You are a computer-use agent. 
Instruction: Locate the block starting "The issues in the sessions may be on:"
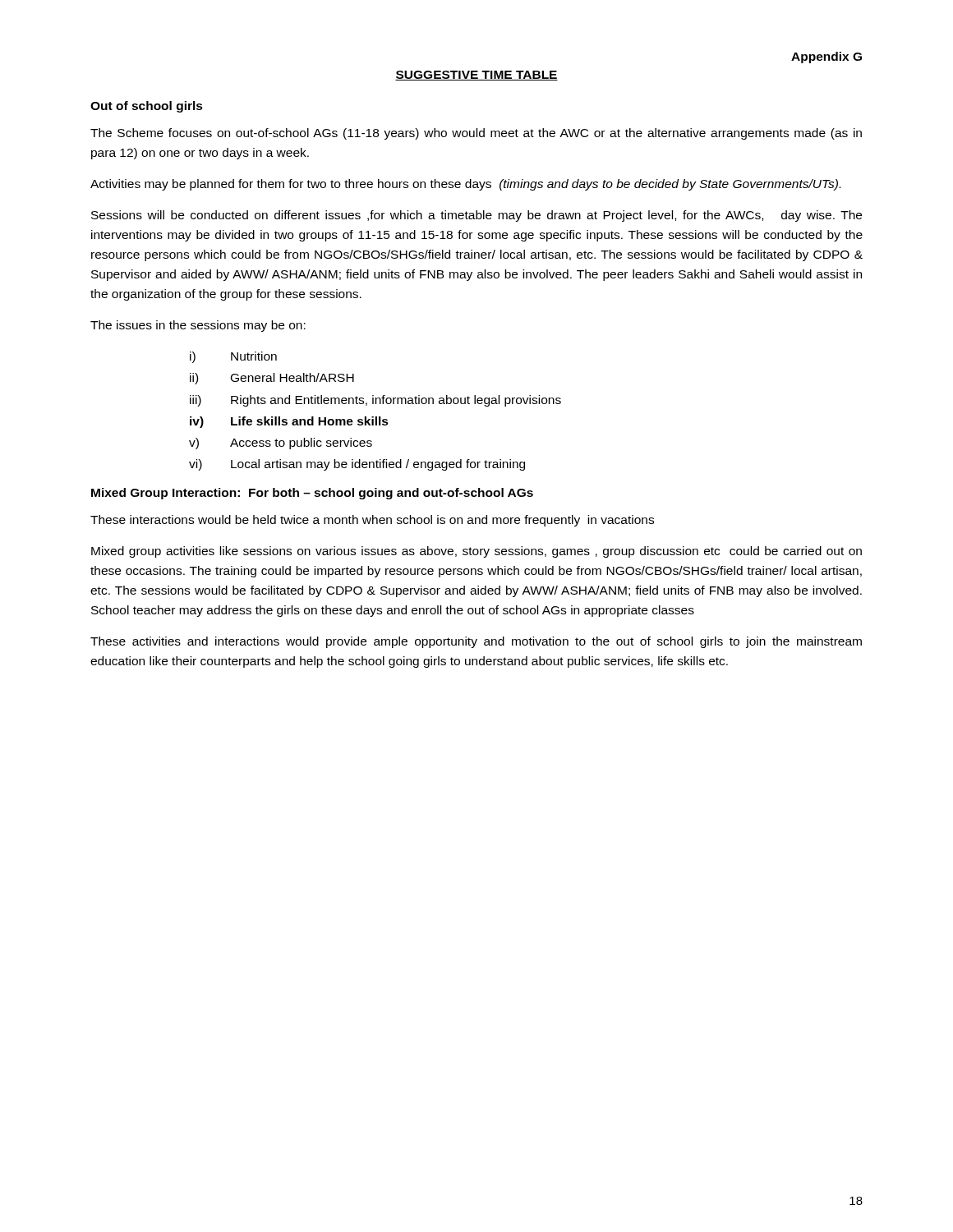[x=198, y=325]
